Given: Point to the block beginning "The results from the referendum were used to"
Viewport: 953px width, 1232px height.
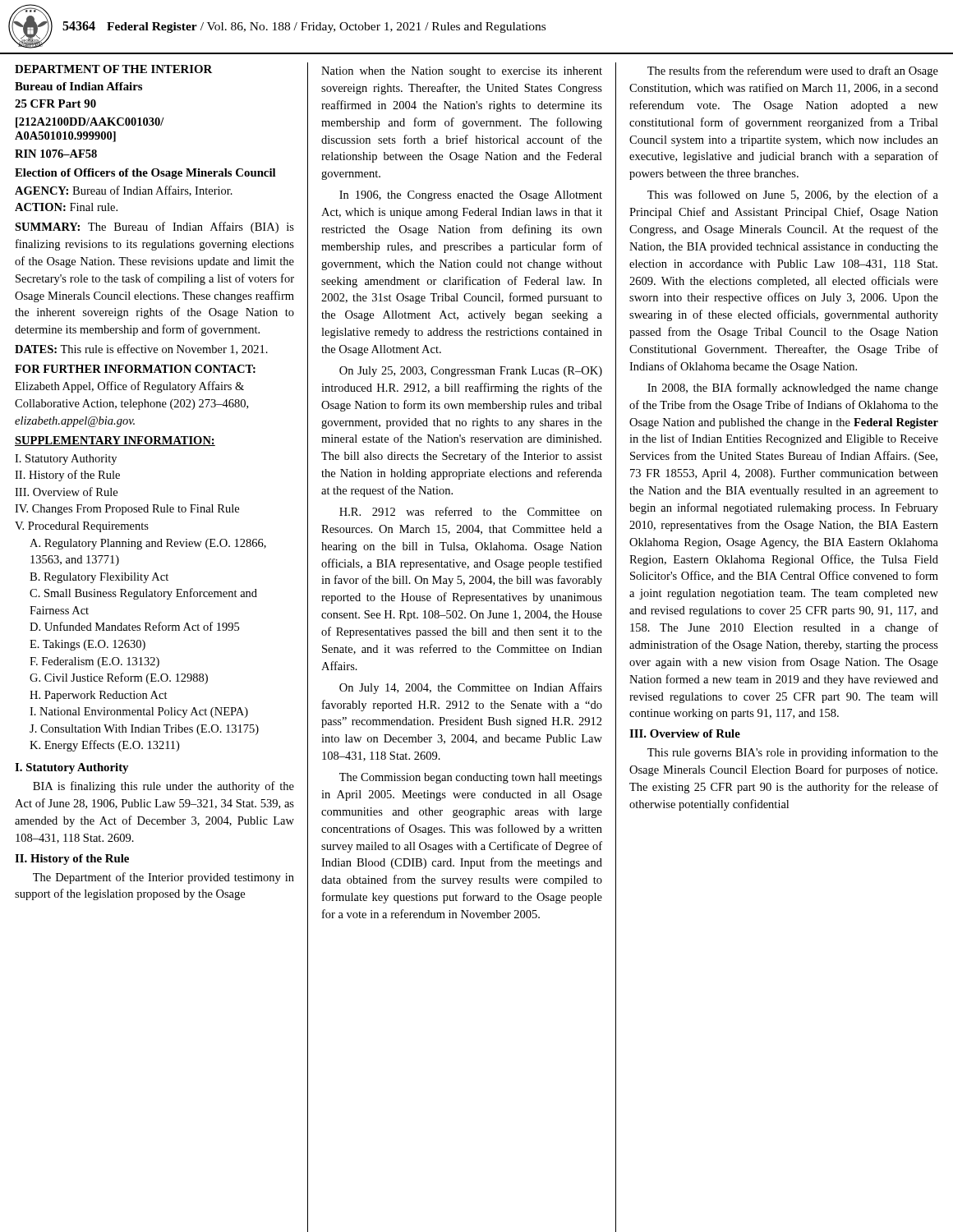Looking at the screenshot, I should pyautogui.click(x=784, y=122).
